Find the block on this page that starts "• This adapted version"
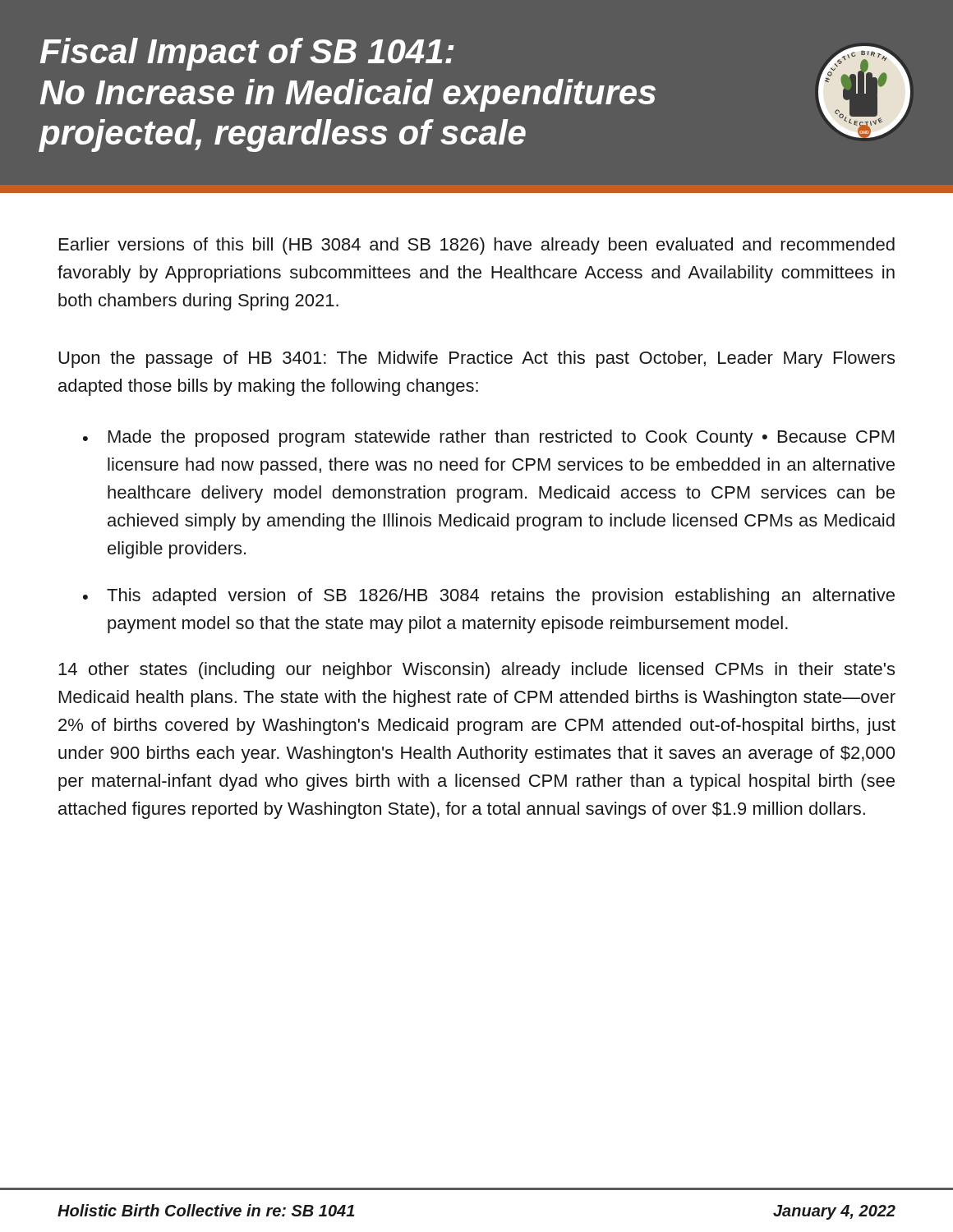Image resolution: width=953 pixels, height=1232 pixels. [x=489, y=609]
